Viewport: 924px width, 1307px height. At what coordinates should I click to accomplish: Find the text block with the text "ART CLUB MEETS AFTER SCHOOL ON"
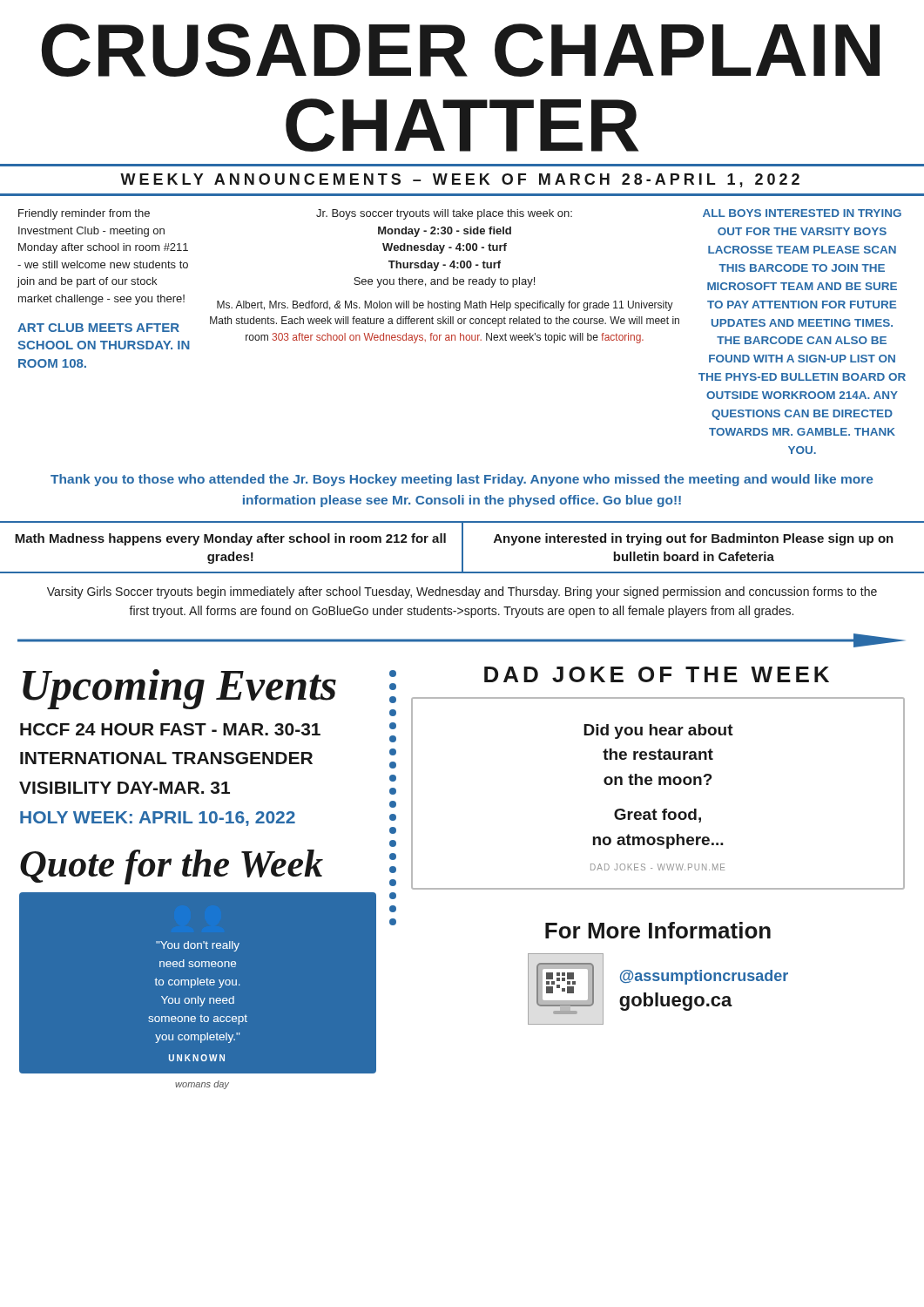click(104, 345)
